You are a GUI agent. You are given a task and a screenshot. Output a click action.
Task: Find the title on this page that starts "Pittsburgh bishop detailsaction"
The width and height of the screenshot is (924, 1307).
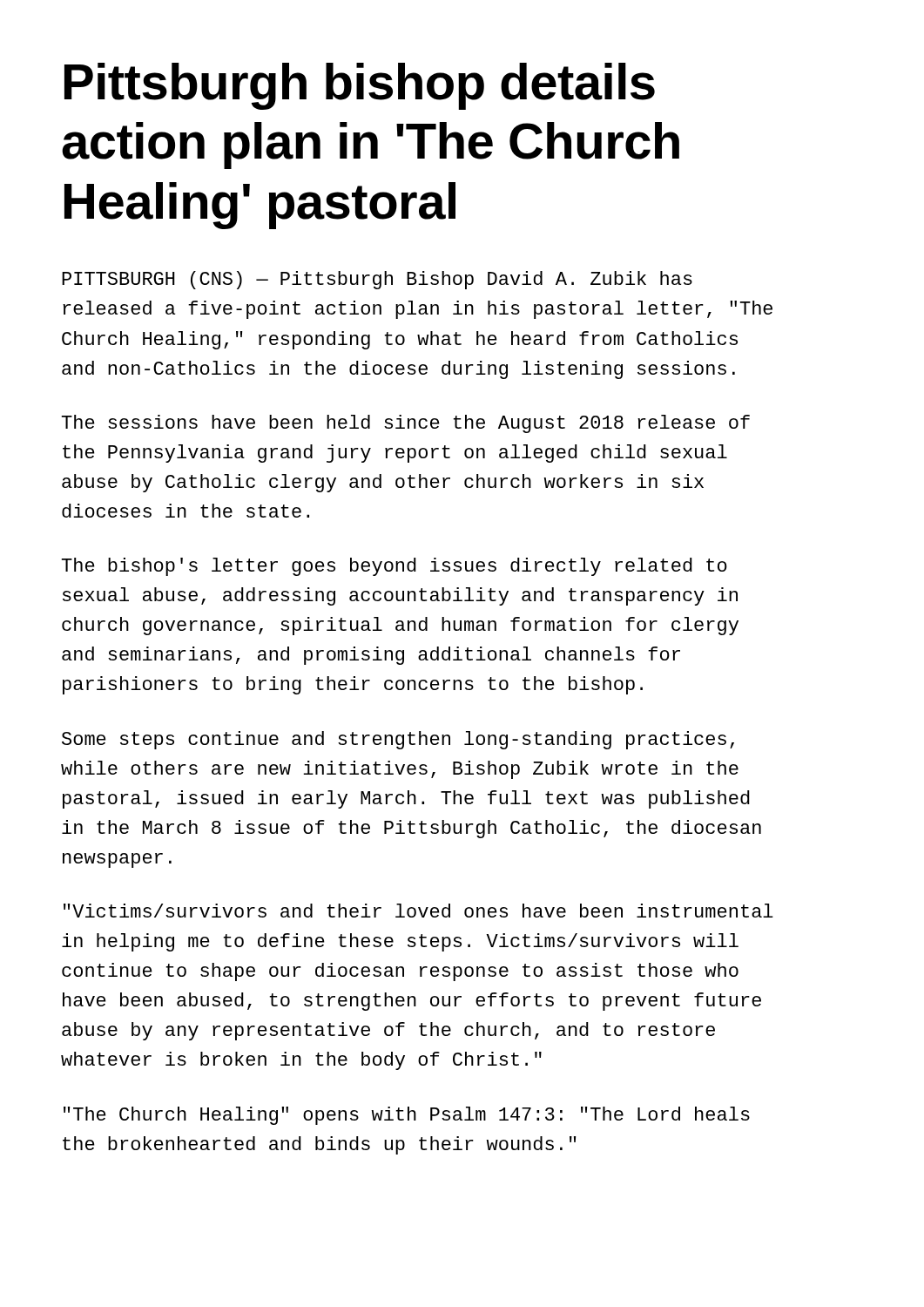point(462,142)
